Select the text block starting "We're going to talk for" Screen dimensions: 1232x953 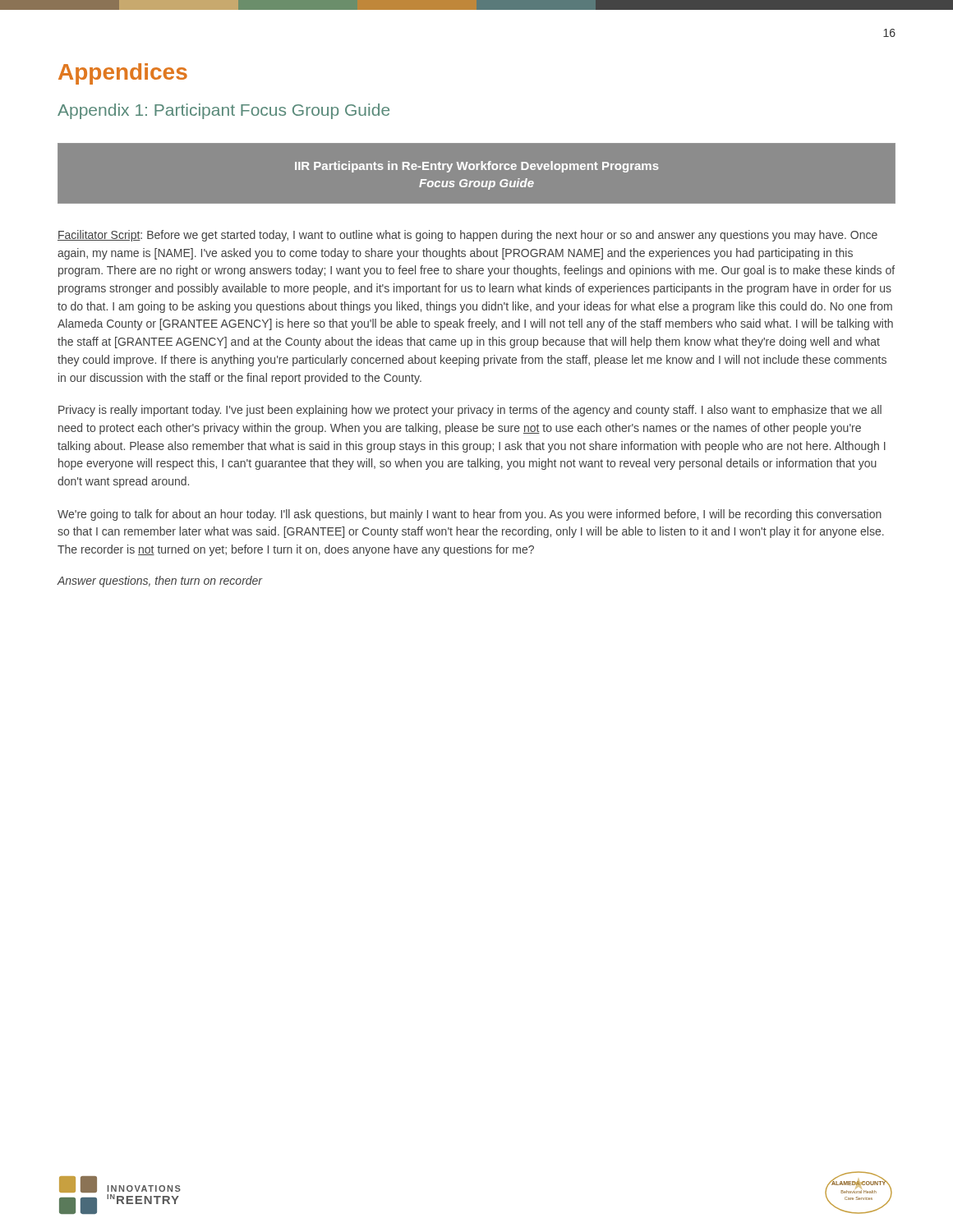click(x=471, y=532)
